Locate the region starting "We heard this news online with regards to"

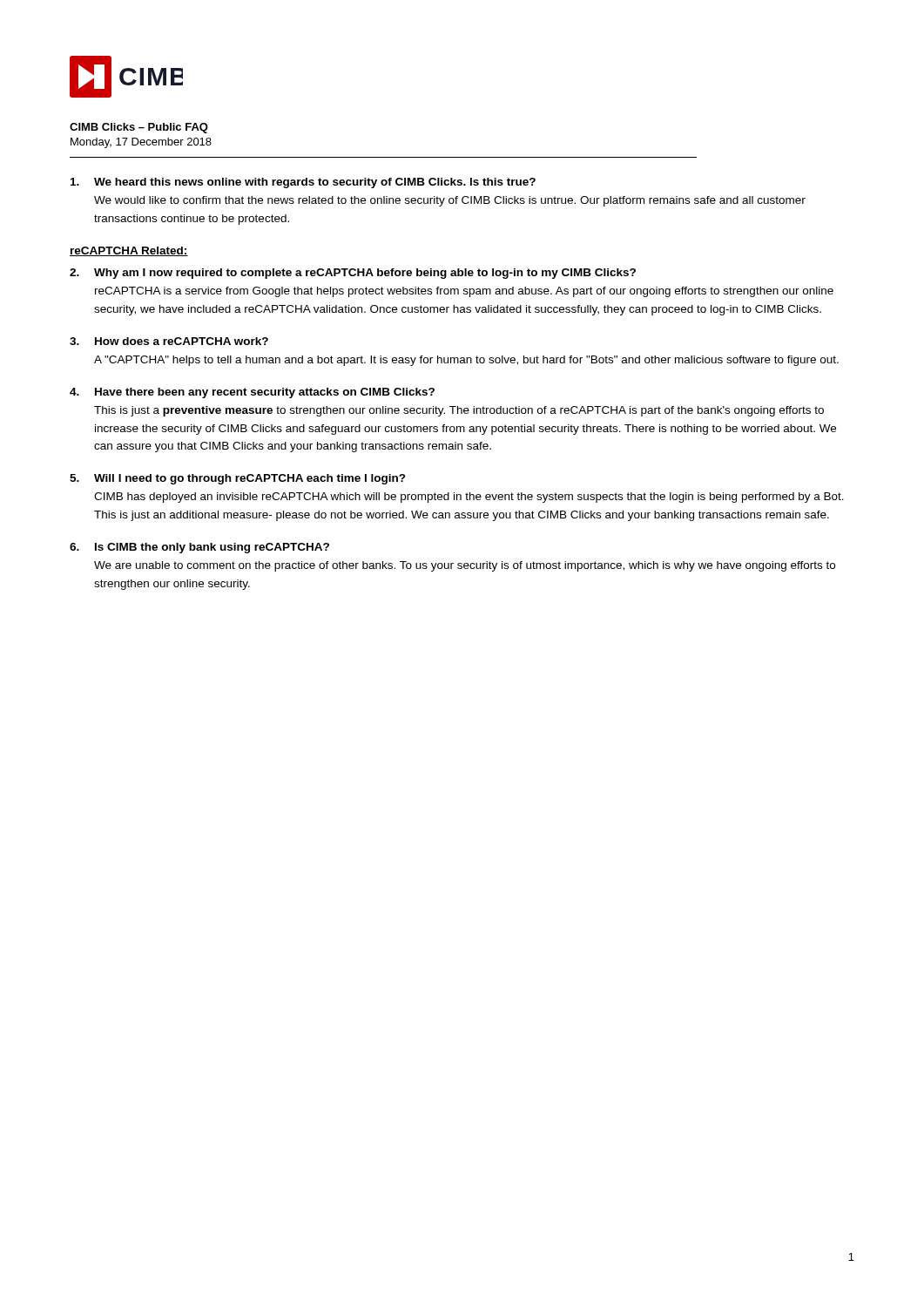[x=462, y=202]
